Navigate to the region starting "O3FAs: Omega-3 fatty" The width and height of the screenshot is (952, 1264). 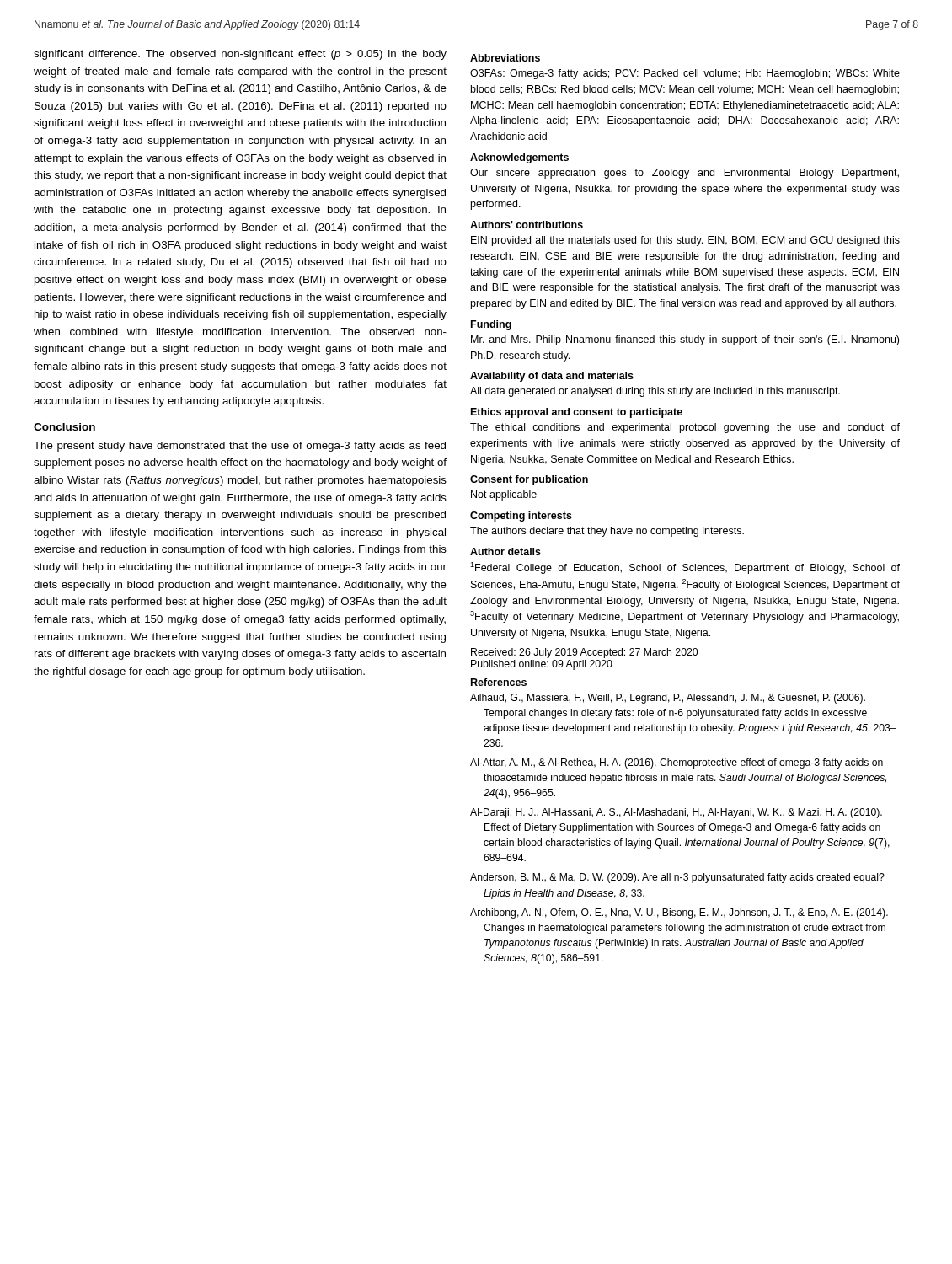[x=685, y=105]
